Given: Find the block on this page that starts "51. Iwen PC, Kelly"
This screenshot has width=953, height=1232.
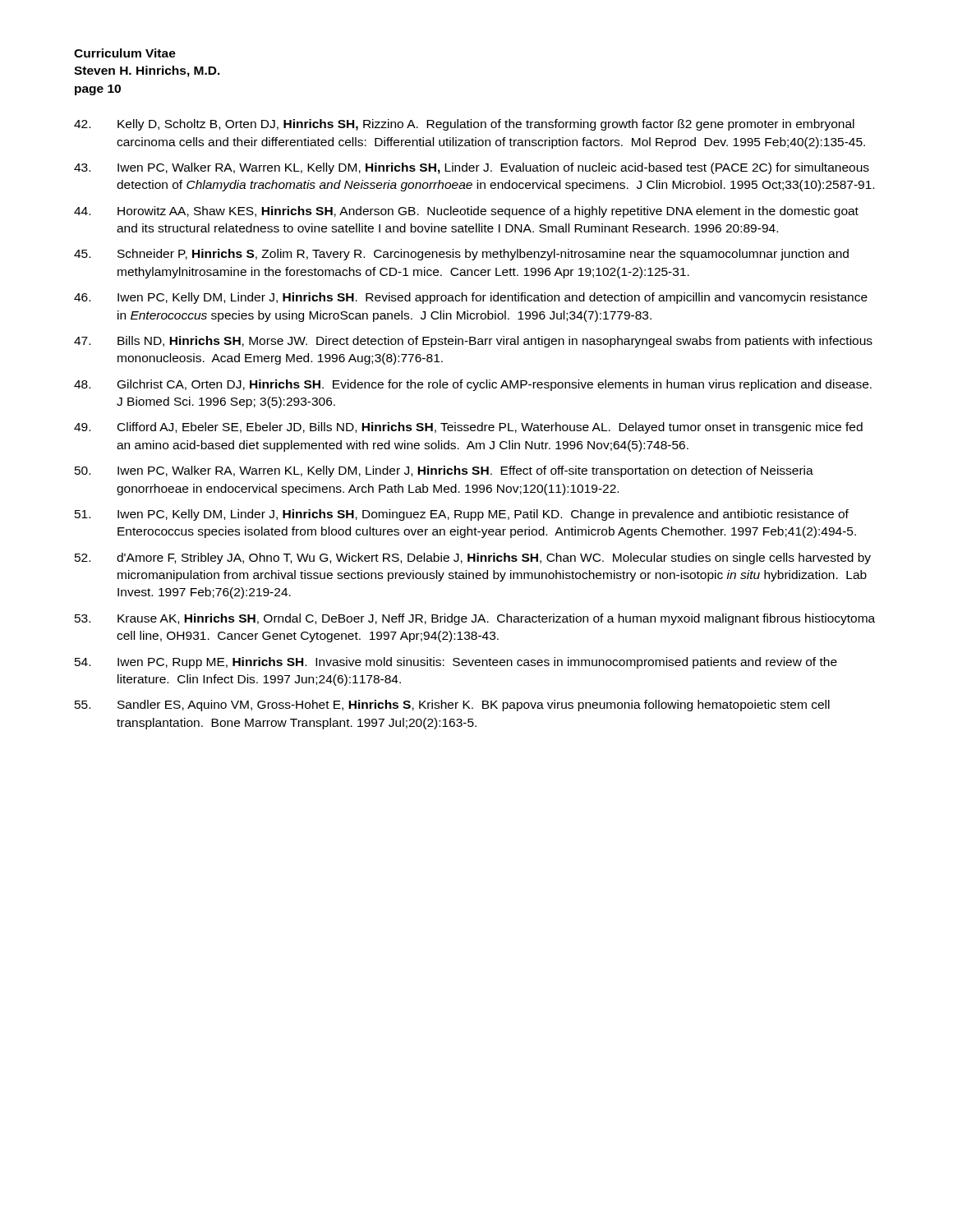Looking at the screenshot, I should click(x=476, y=523).
